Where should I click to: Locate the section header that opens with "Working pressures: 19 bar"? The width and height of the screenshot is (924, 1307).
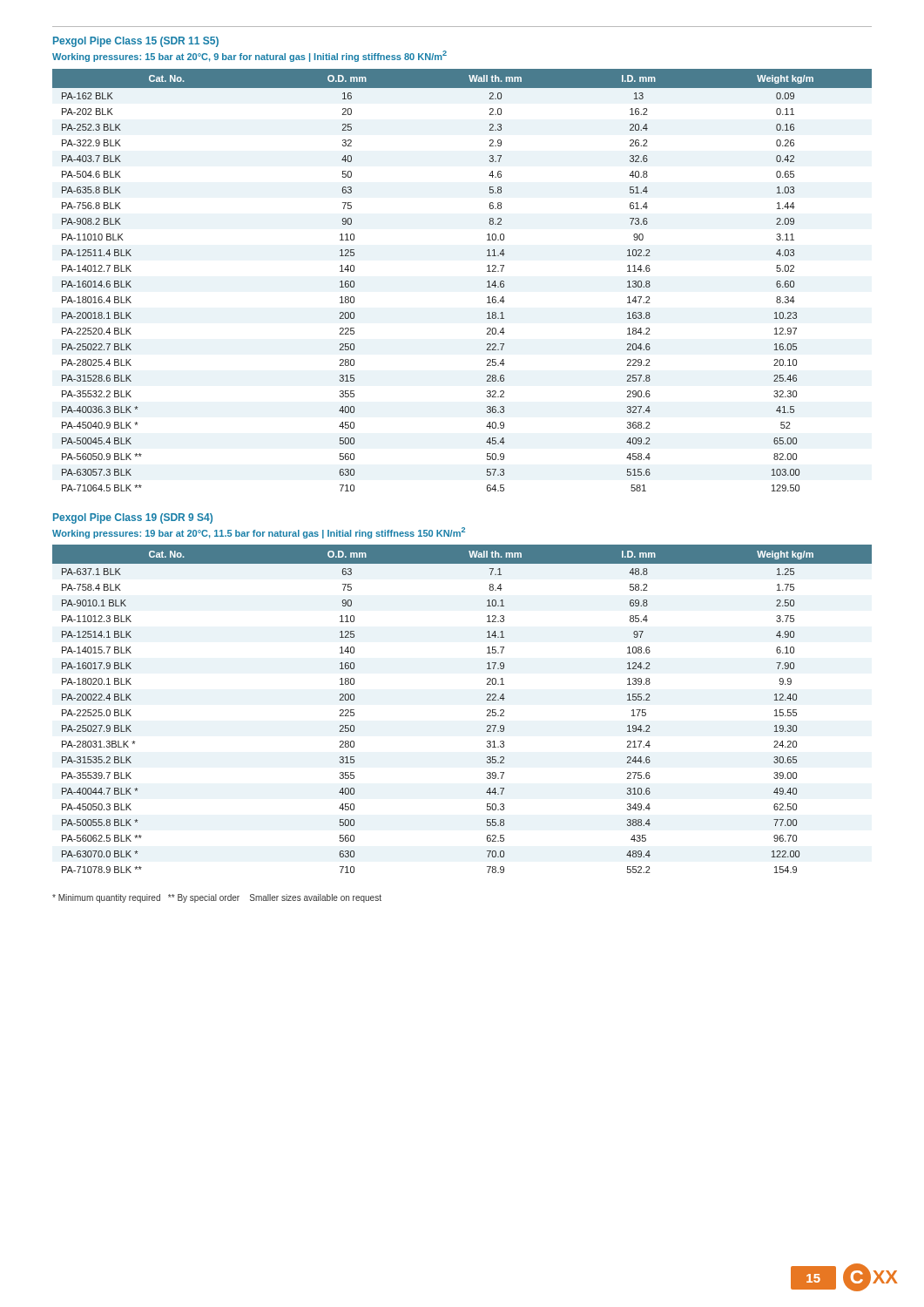[x=259, y=531]
